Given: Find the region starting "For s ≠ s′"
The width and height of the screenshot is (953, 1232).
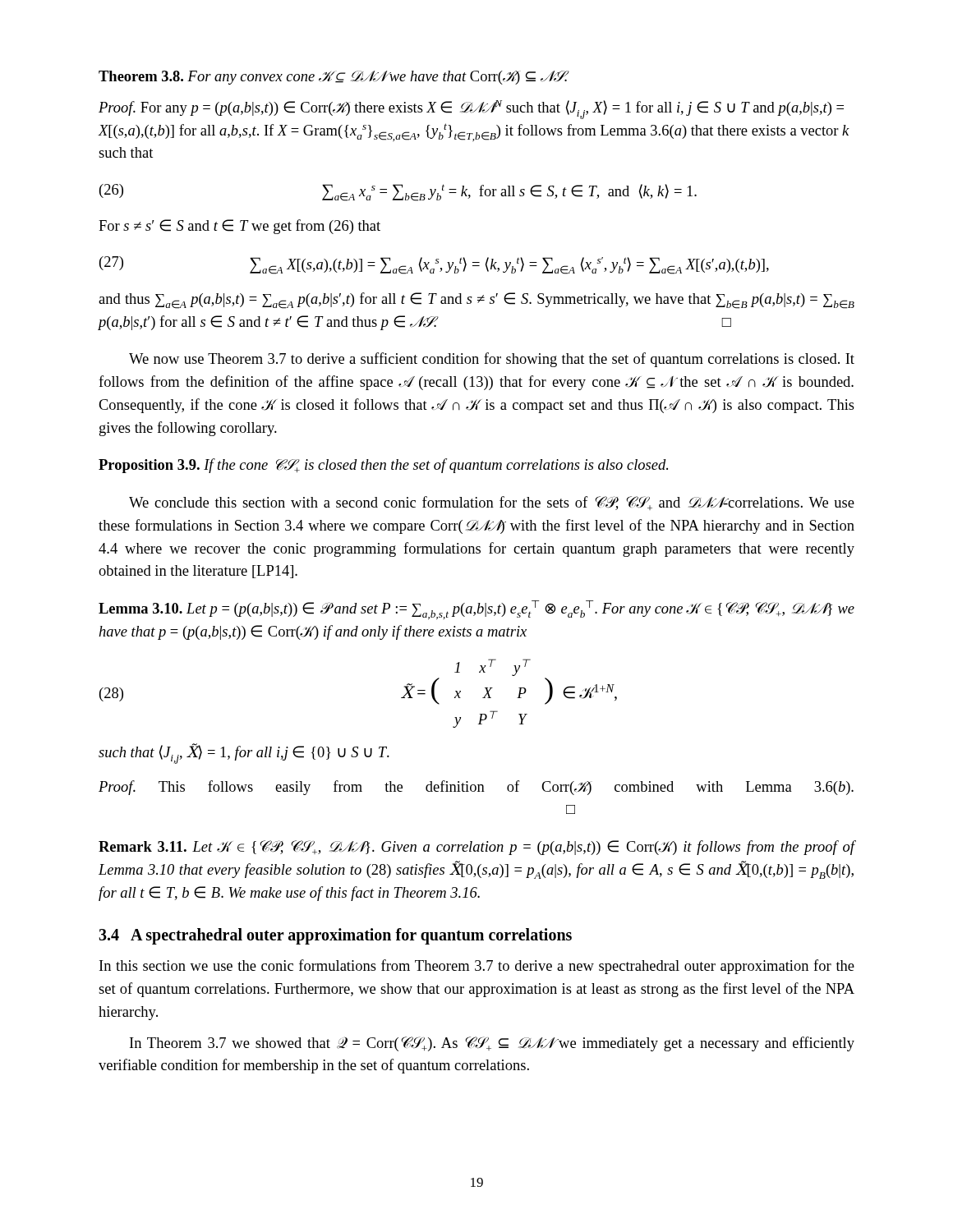Looking at the screenshot, I should 240,226.
